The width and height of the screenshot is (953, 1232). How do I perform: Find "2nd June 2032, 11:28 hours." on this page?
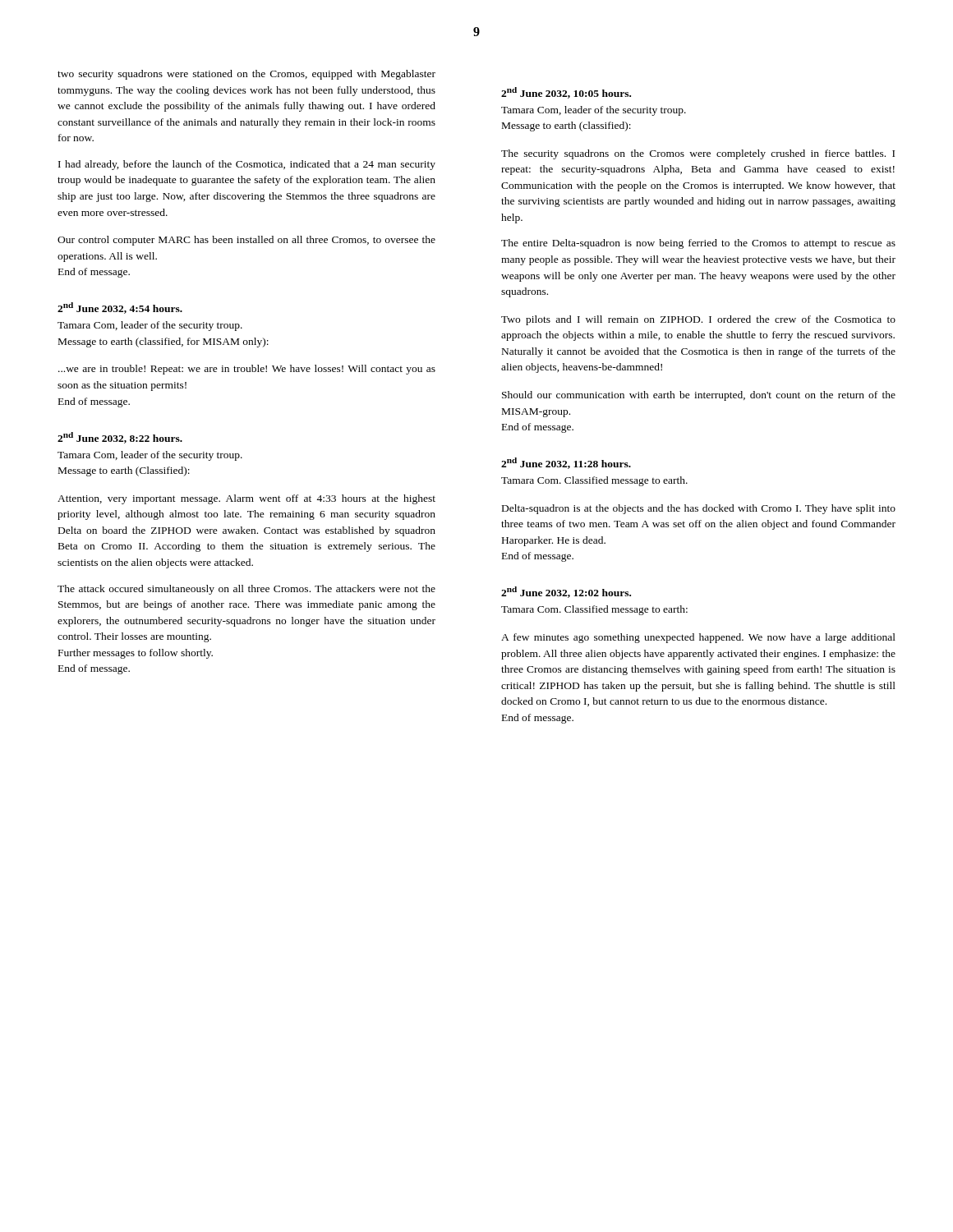[566, 462]
